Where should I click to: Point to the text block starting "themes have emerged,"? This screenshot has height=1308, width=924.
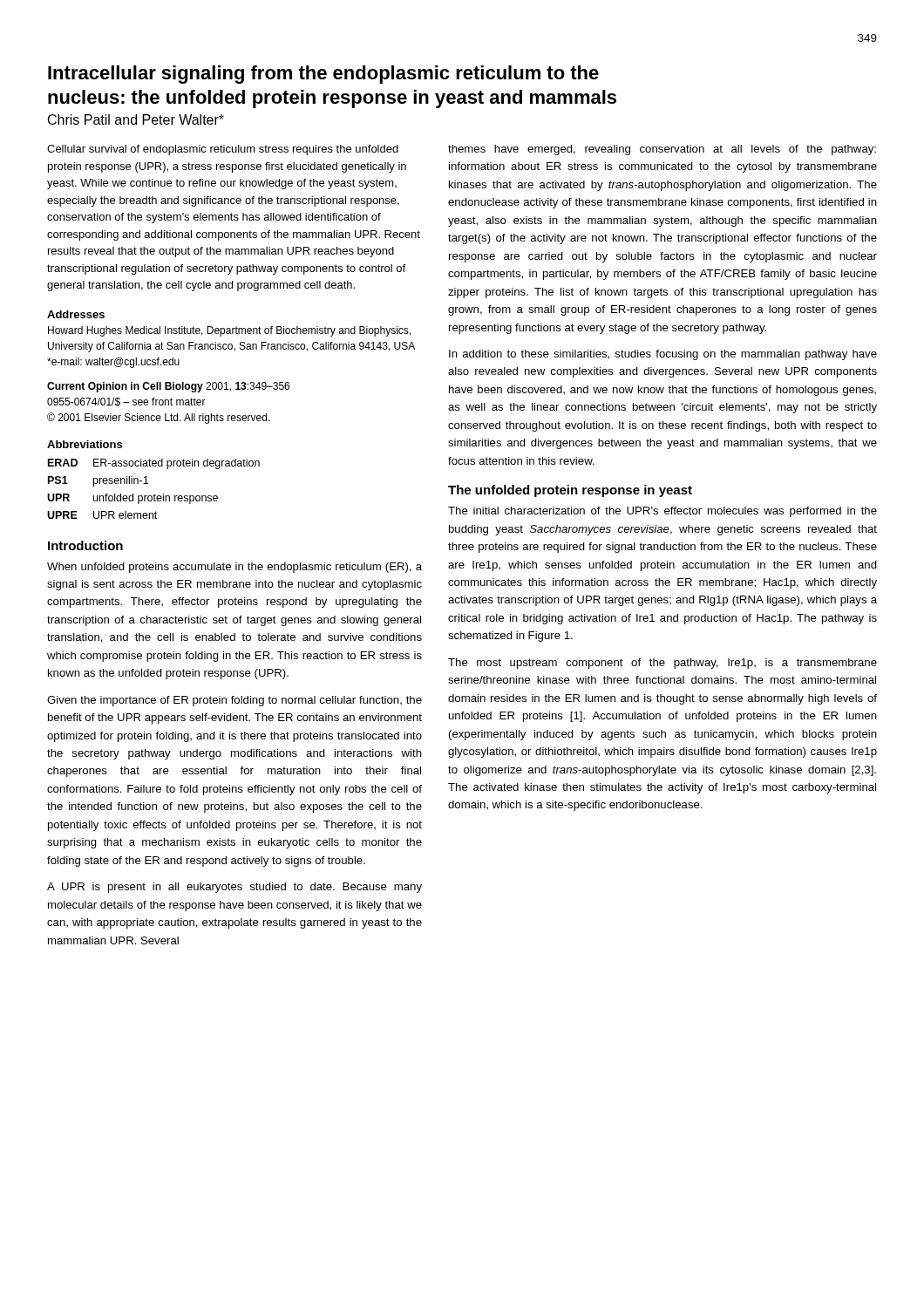pyautogui.click(x=663, y=238)
